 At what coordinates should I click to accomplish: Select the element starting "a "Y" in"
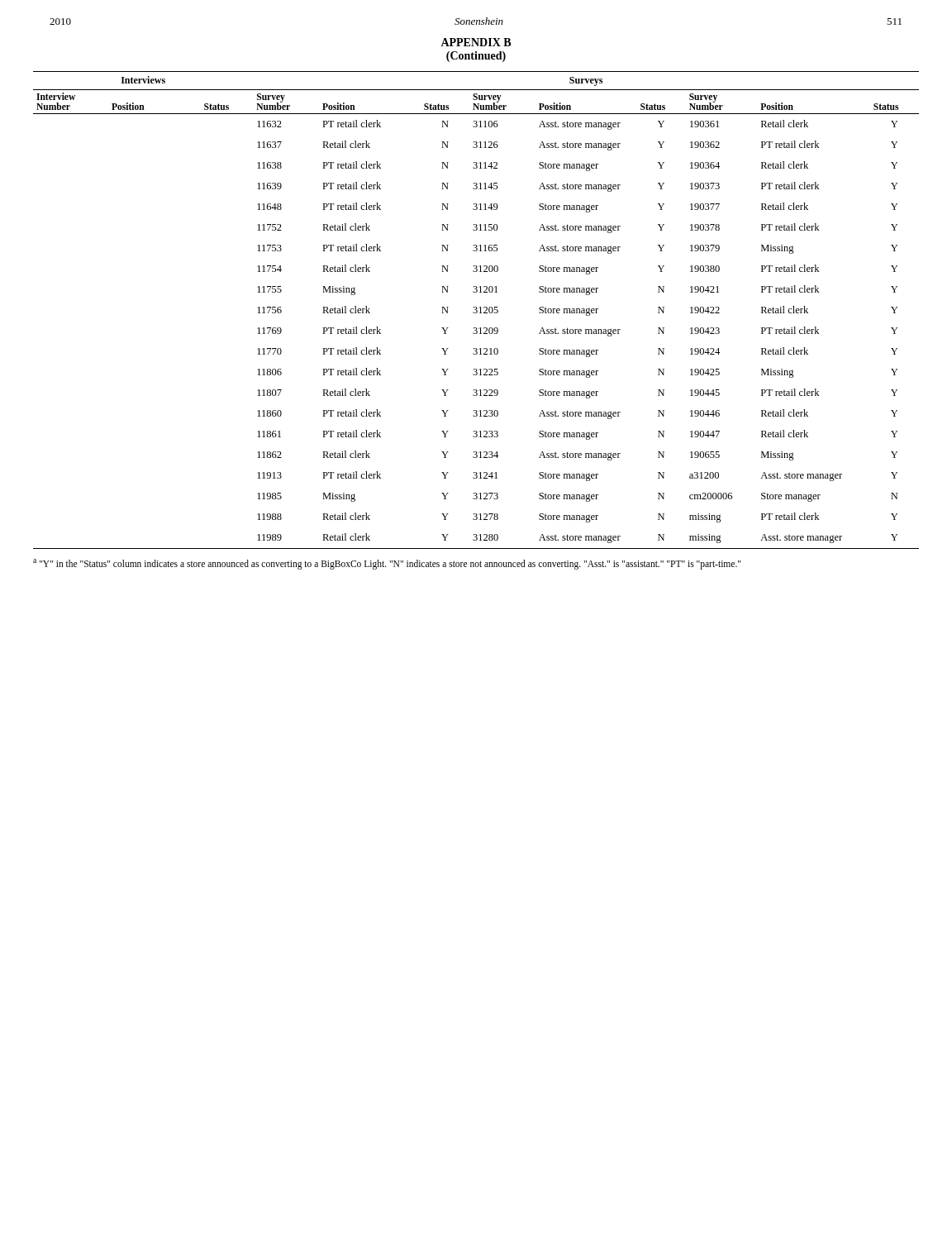387,562
